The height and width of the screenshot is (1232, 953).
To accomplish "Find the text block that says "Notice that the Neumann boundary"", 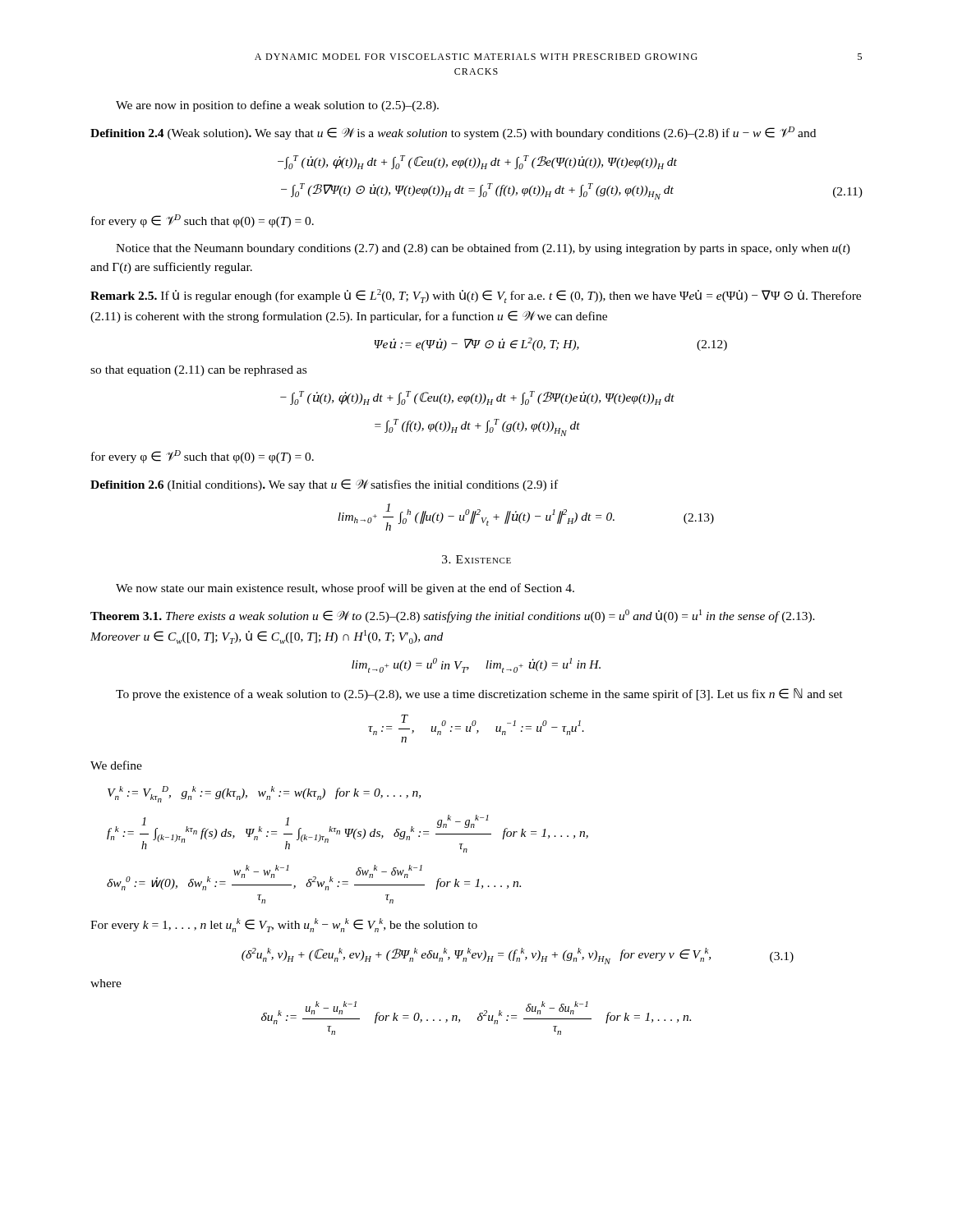I will (470, 257).
